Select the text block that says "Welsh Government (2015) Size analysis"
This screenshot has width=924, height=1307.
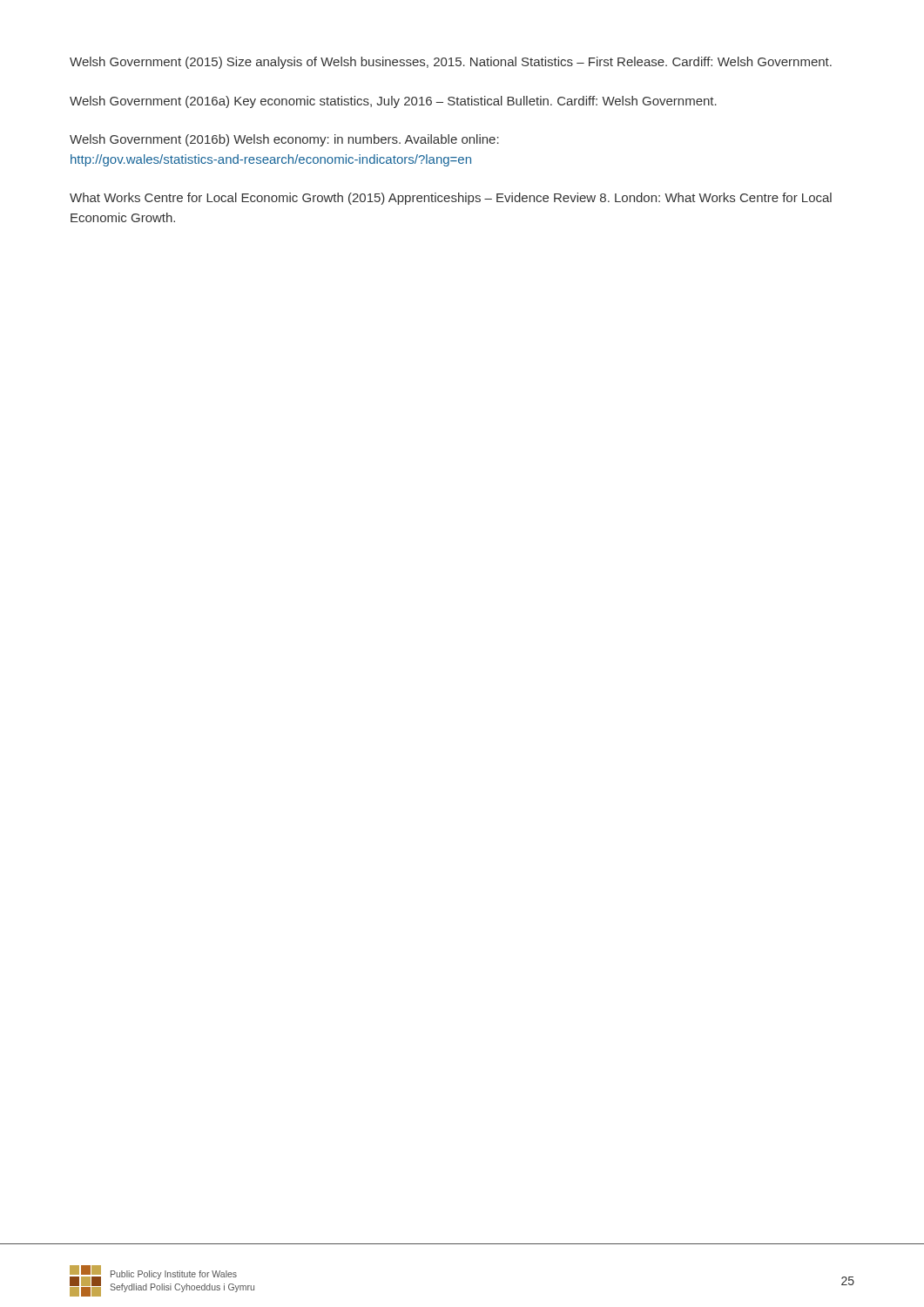click(451, 61)
